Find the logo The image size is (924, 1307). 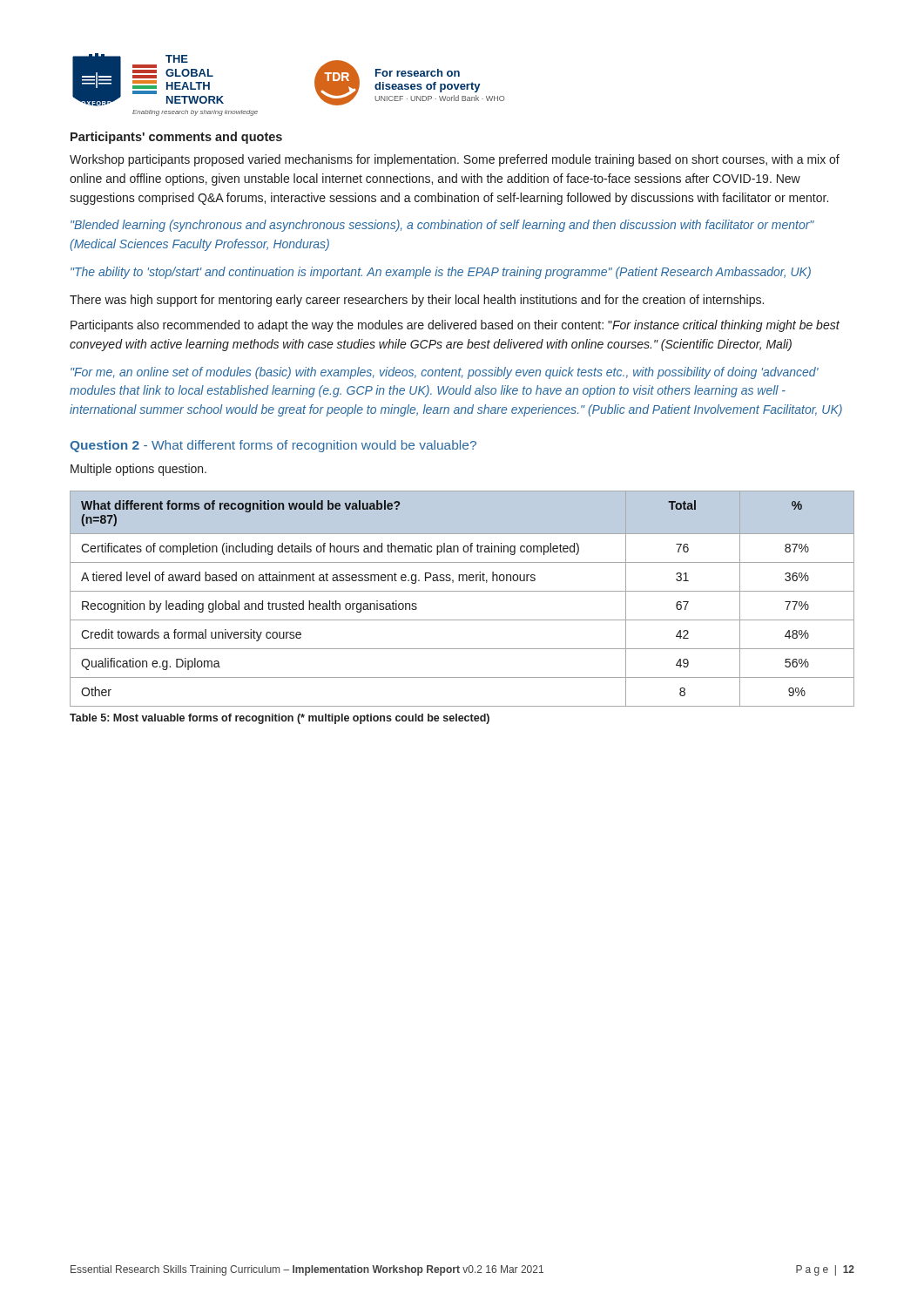462,84
